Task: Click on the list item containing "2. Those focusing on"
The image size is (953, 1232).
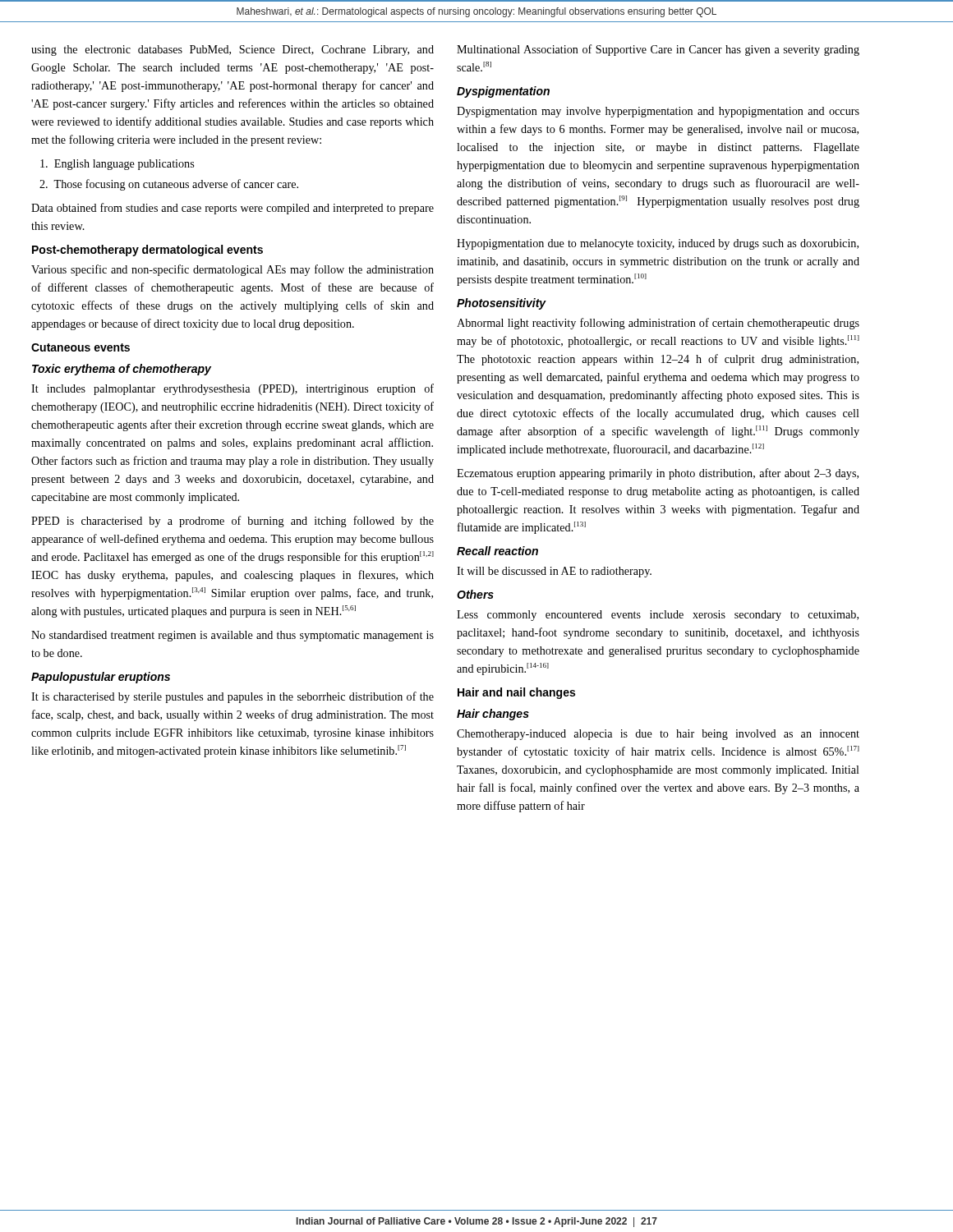Action: pyautogui.click(x=169, y=184)
